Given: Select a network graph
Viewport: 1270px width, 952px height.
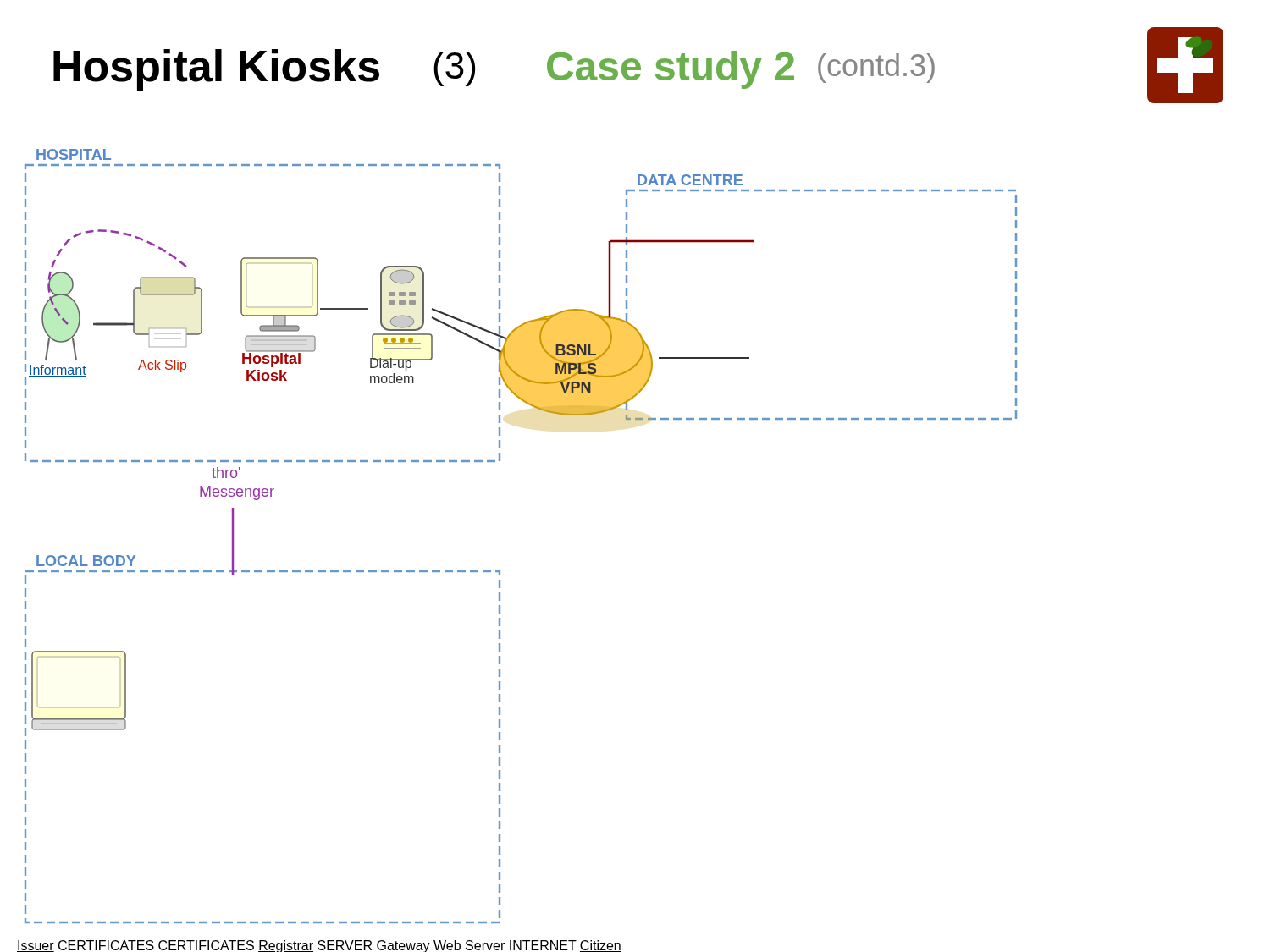Looking at the screenshot, I should [x=635, y=537].
